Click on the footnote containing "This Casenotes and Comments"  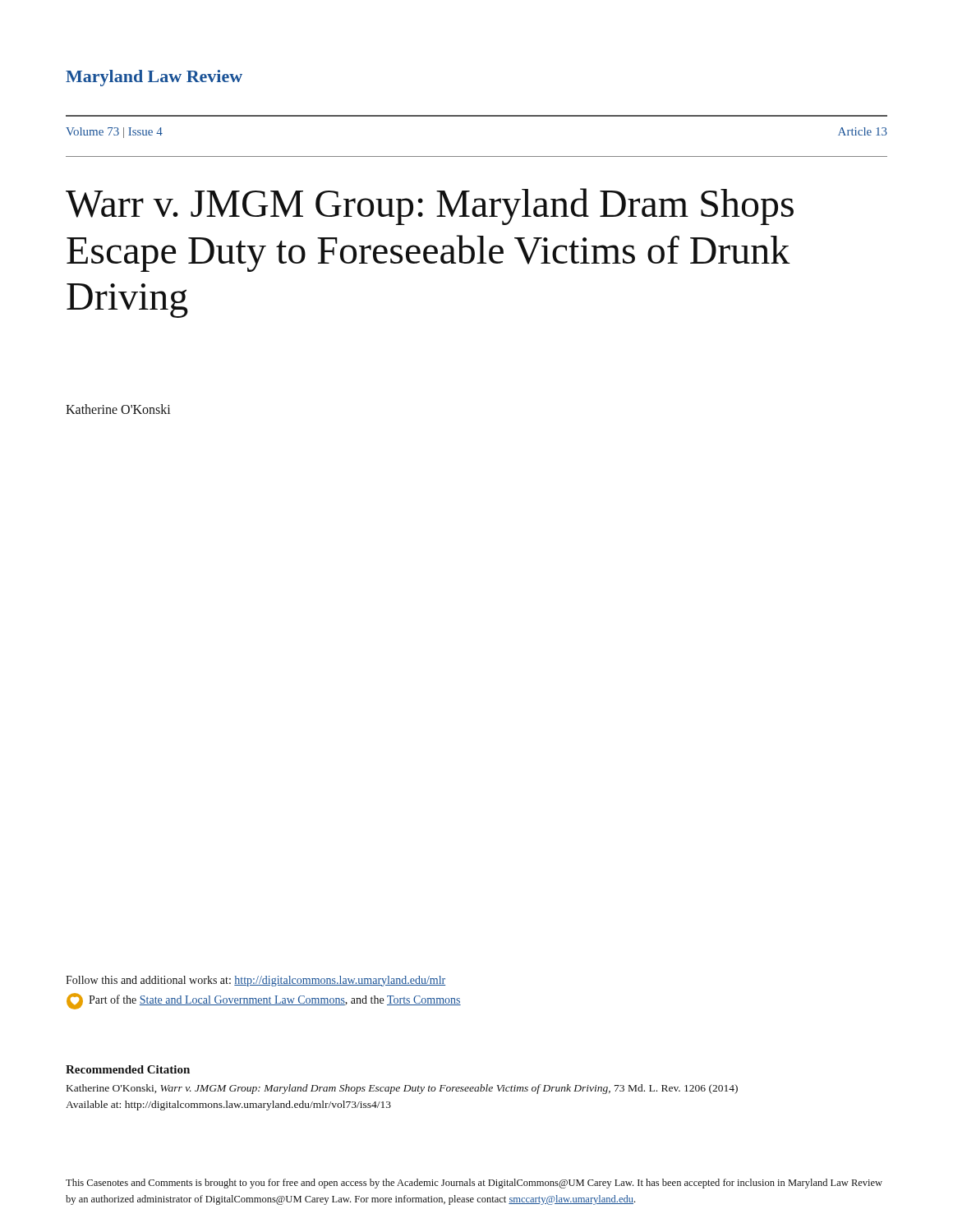(x=474, y=1191)
